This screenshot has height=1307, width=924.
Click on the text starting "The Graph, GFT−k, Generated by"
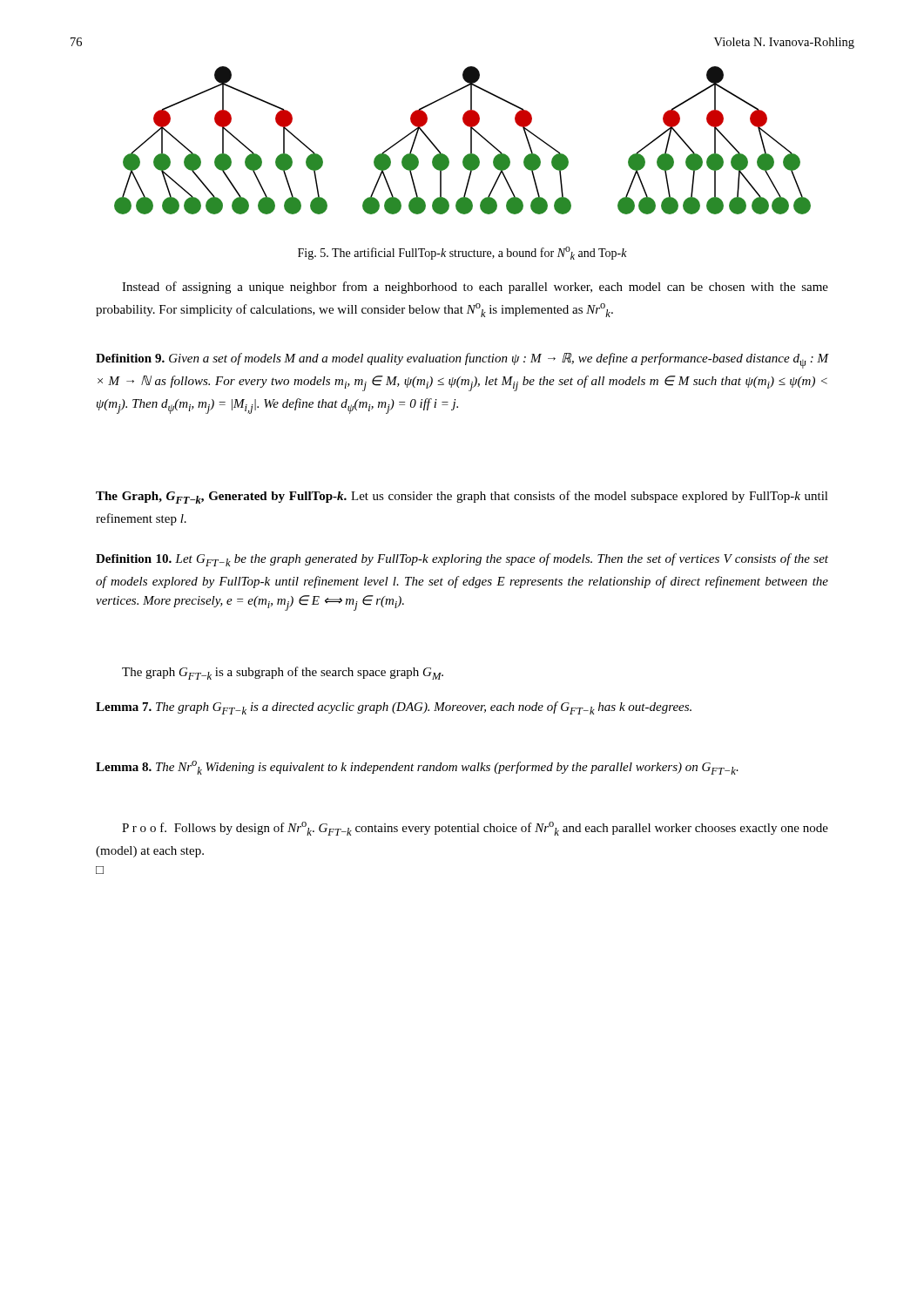click(x=462, y=507)
